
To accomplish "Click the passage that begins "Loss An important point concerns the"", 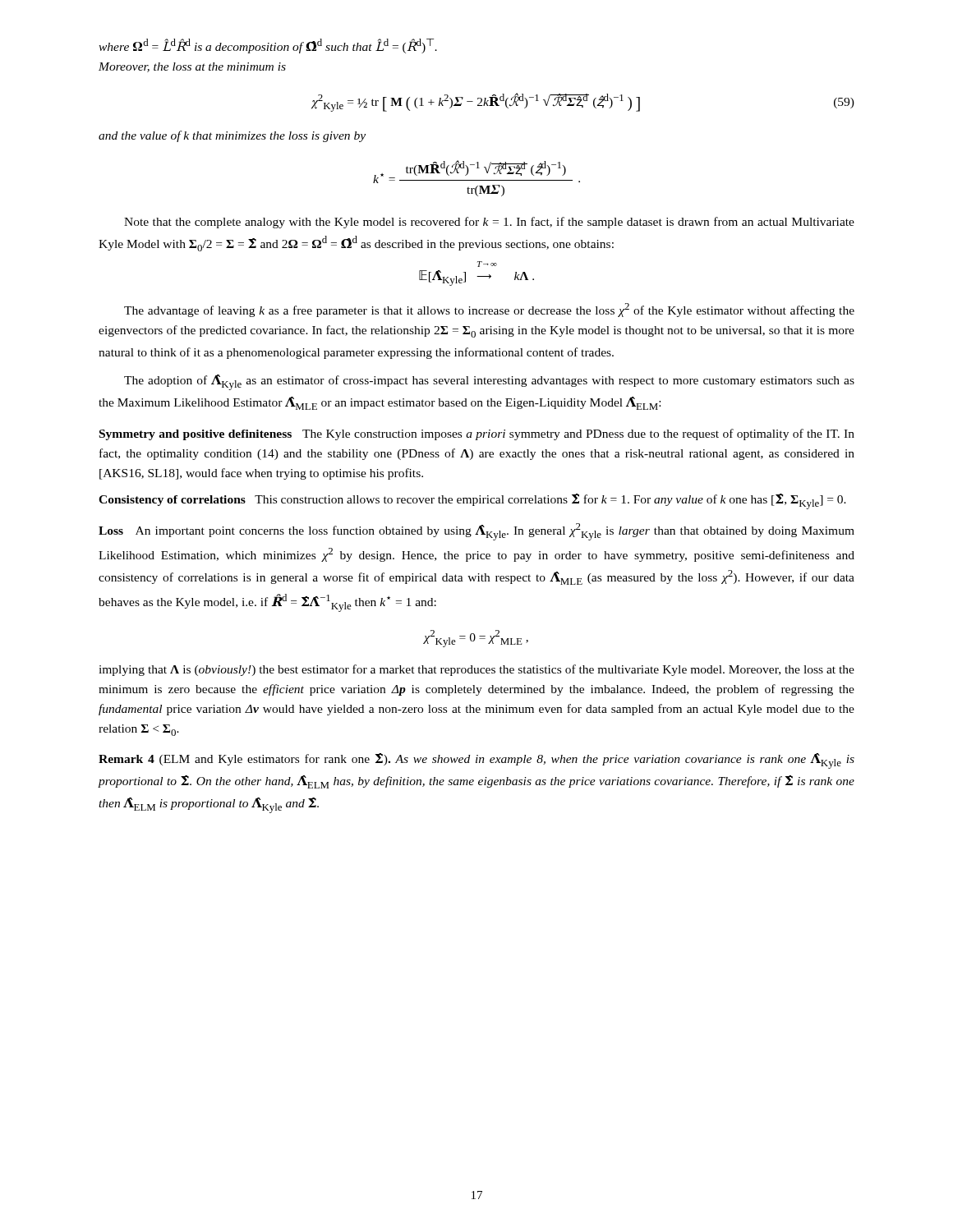I will [x=476, y=566].
